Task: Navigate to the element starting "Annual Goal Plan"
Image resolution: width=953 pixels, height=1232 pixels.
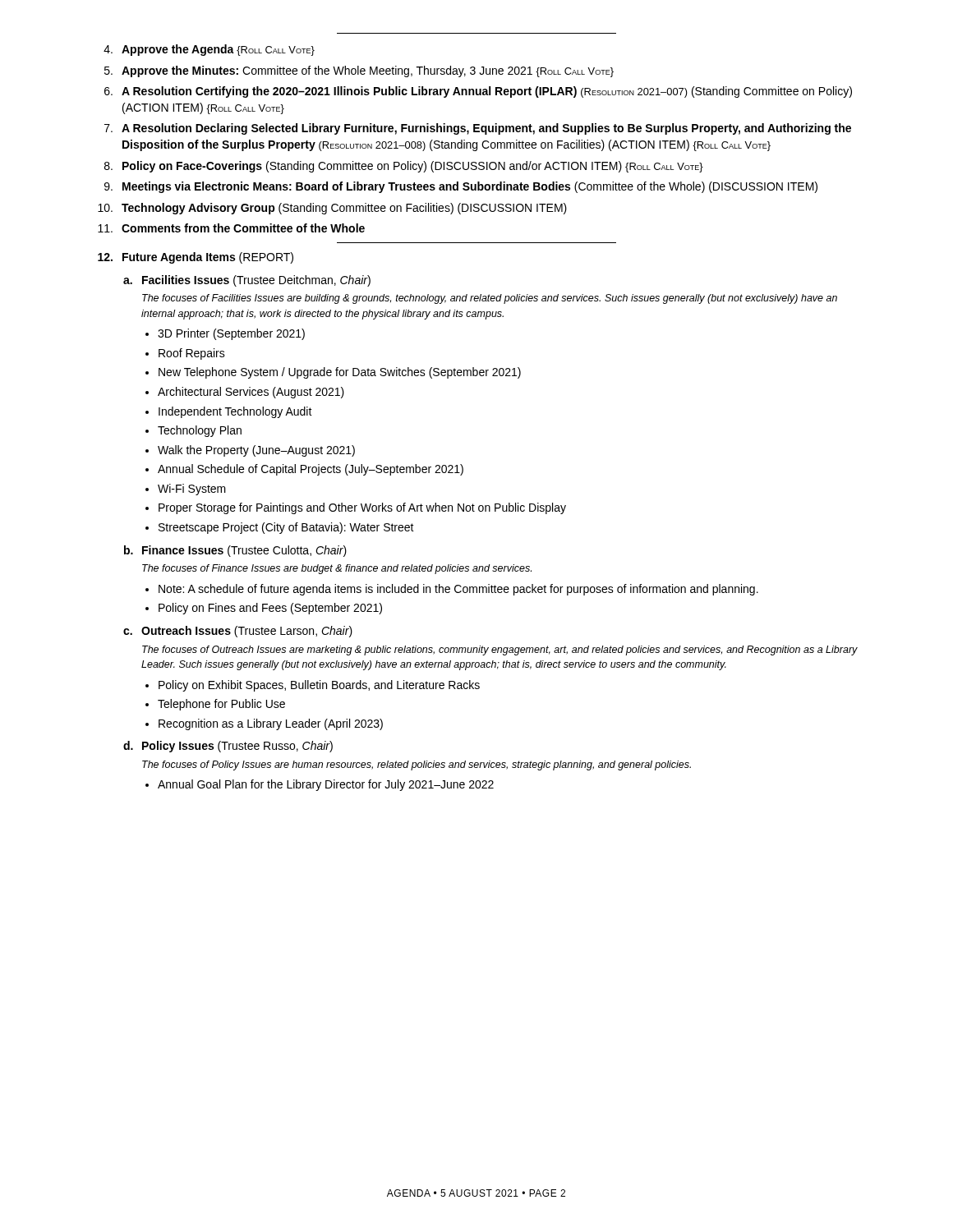Action: 326,785
